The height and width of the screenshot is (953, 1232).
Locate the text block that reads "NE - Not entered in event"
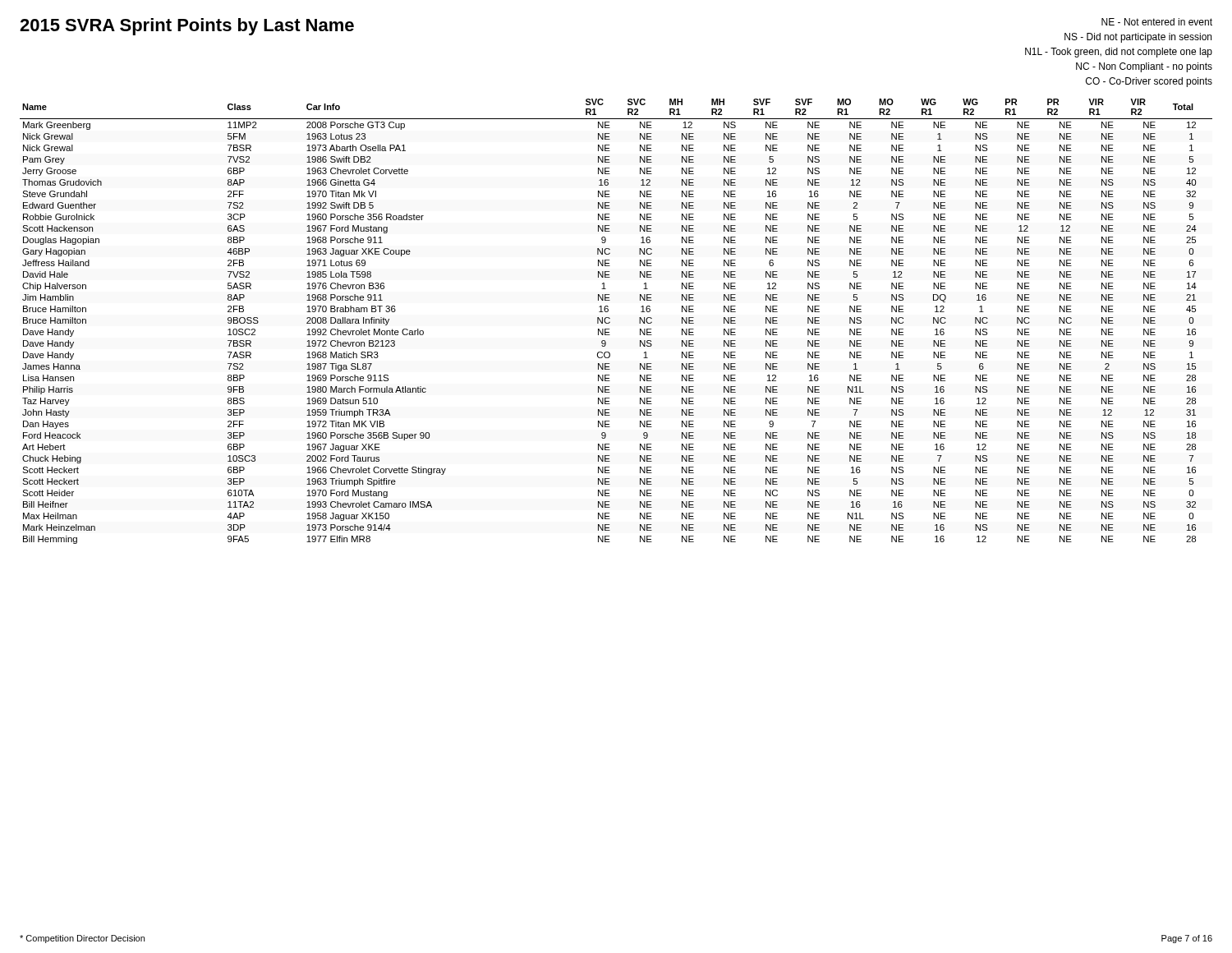click(1118, 52)
